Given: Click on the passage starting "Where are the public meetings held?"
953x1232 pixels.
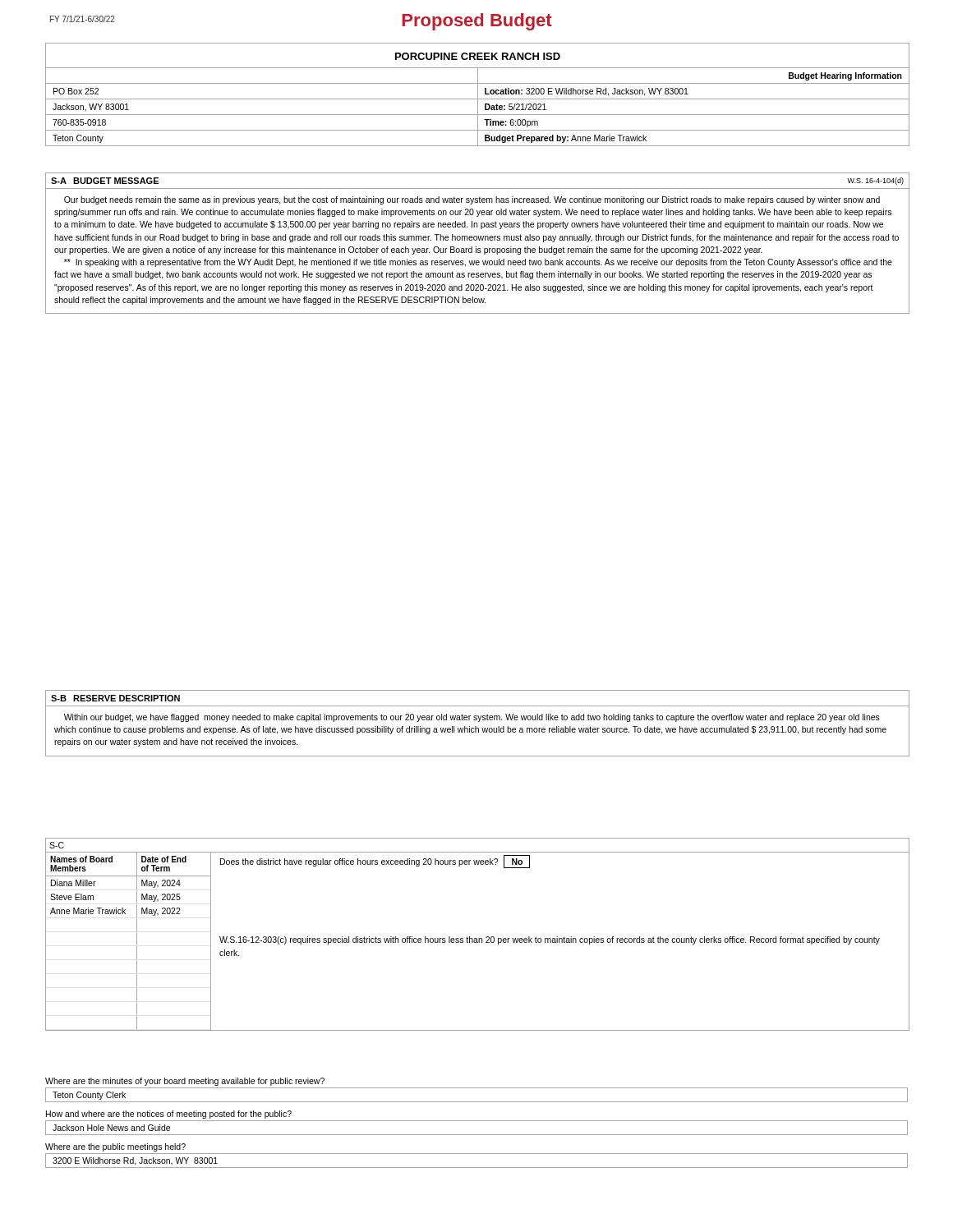Looking at the screenshot, I should tap(115, 1147).
